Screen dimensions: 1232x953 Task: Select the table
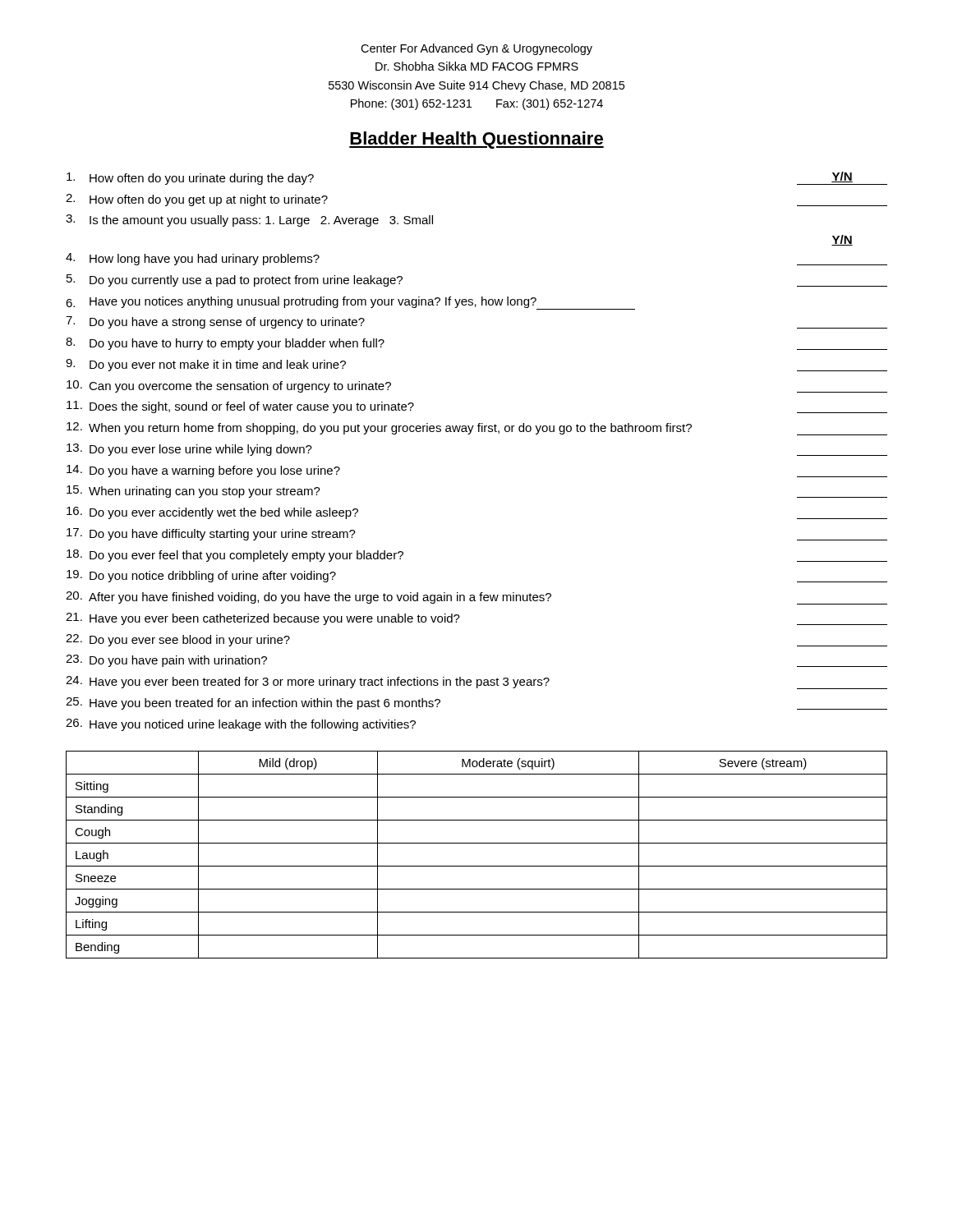(476, 855)
